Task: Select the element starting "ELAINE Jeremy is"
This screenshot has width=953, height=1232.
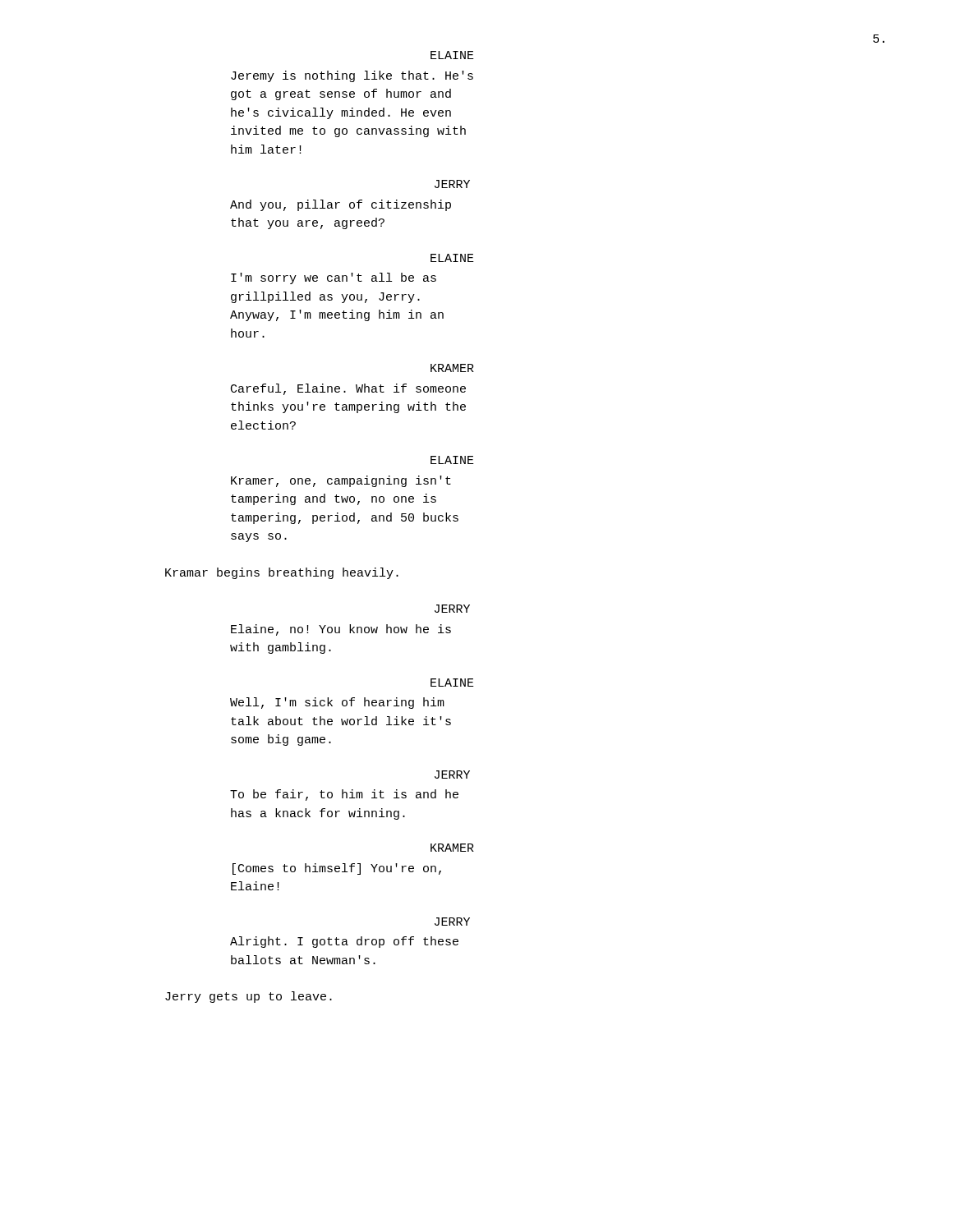Action: click(x=452, y=104)
